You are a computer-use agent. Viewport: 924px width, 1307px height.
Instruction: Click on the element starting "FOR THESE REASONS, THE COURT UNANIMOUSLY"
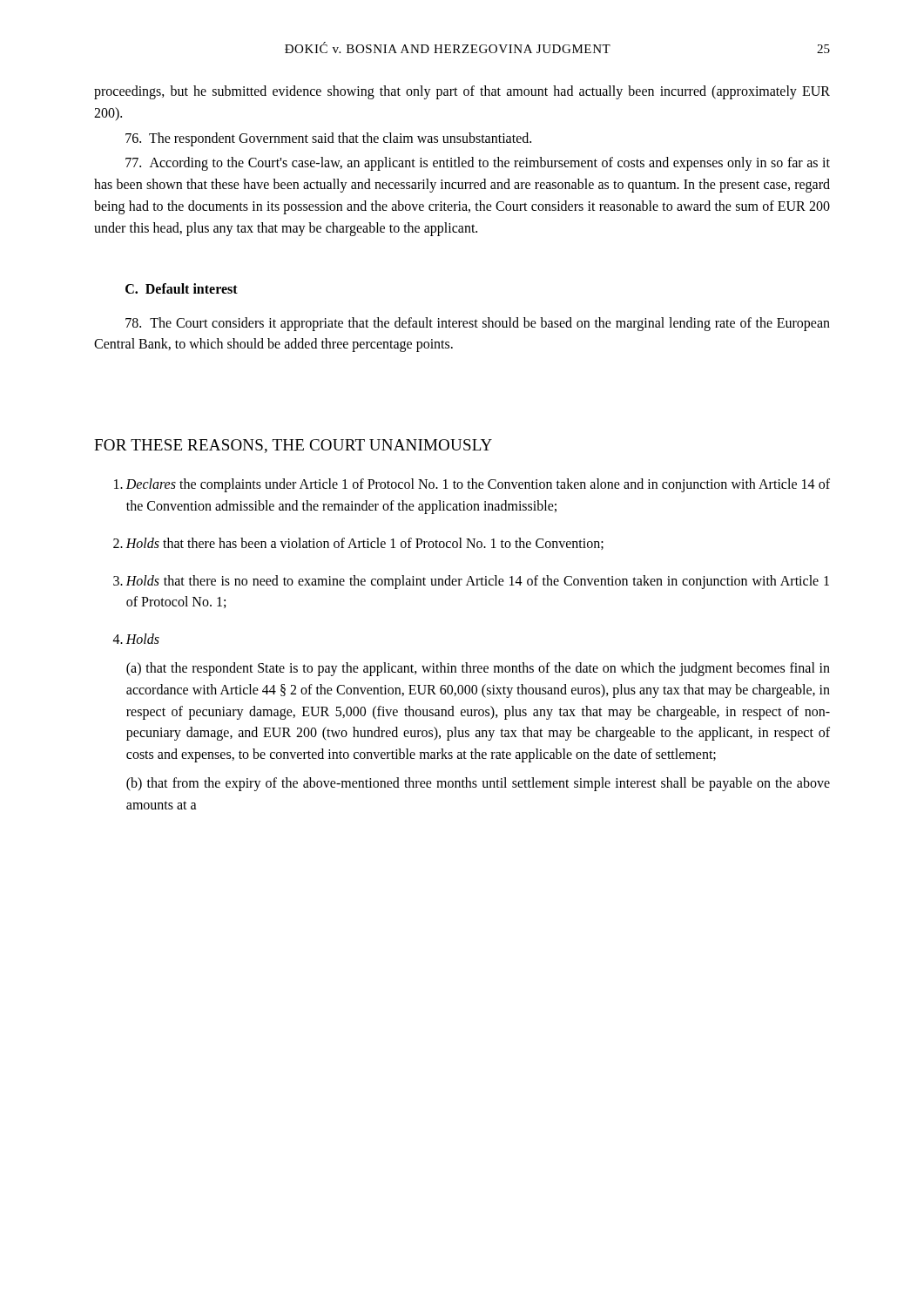(x=293, y=445)
